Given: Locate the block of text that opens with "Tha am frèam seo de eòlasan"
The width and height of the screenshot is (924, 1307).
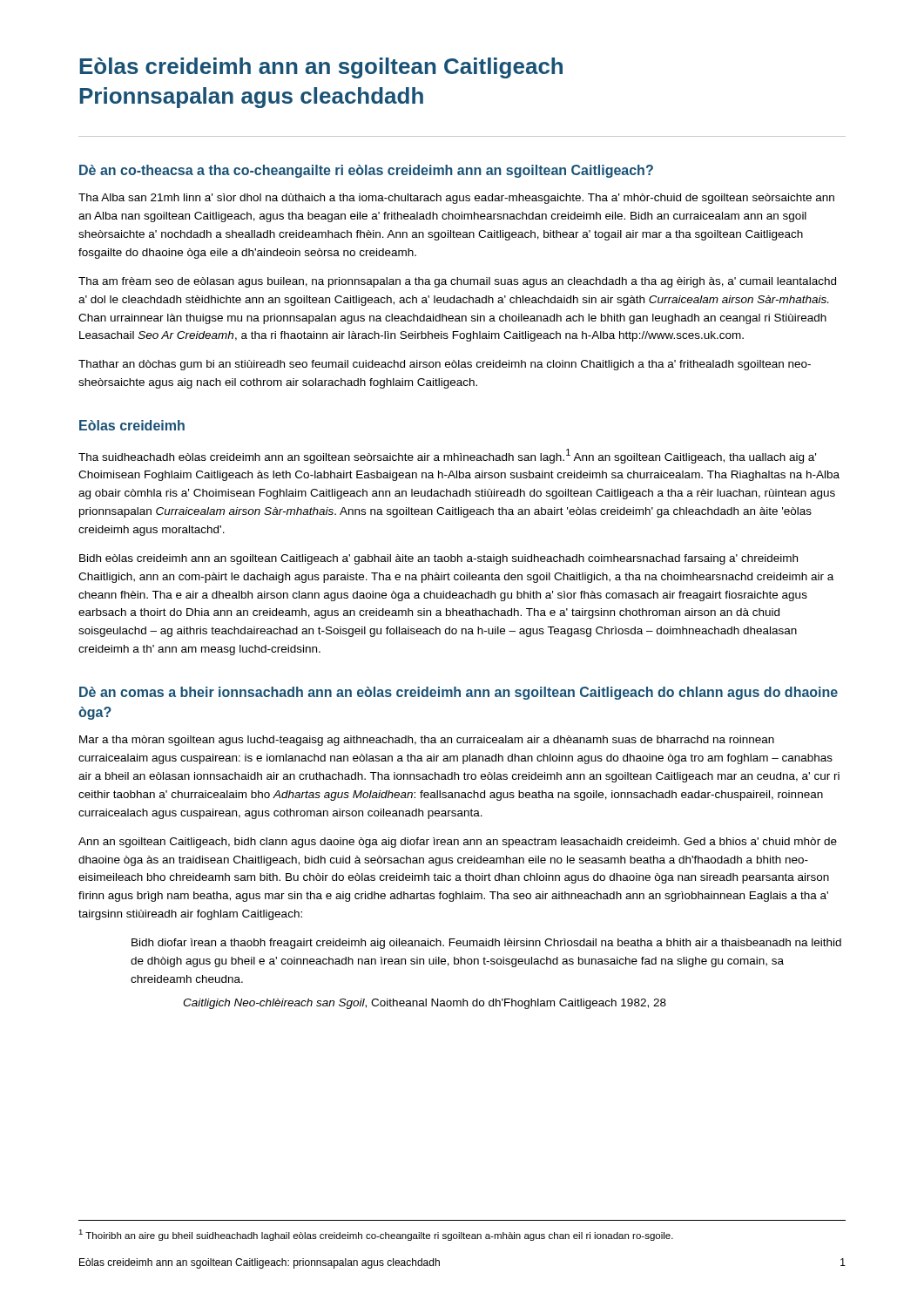Looking at the screenshot, I should click(462, 309).
